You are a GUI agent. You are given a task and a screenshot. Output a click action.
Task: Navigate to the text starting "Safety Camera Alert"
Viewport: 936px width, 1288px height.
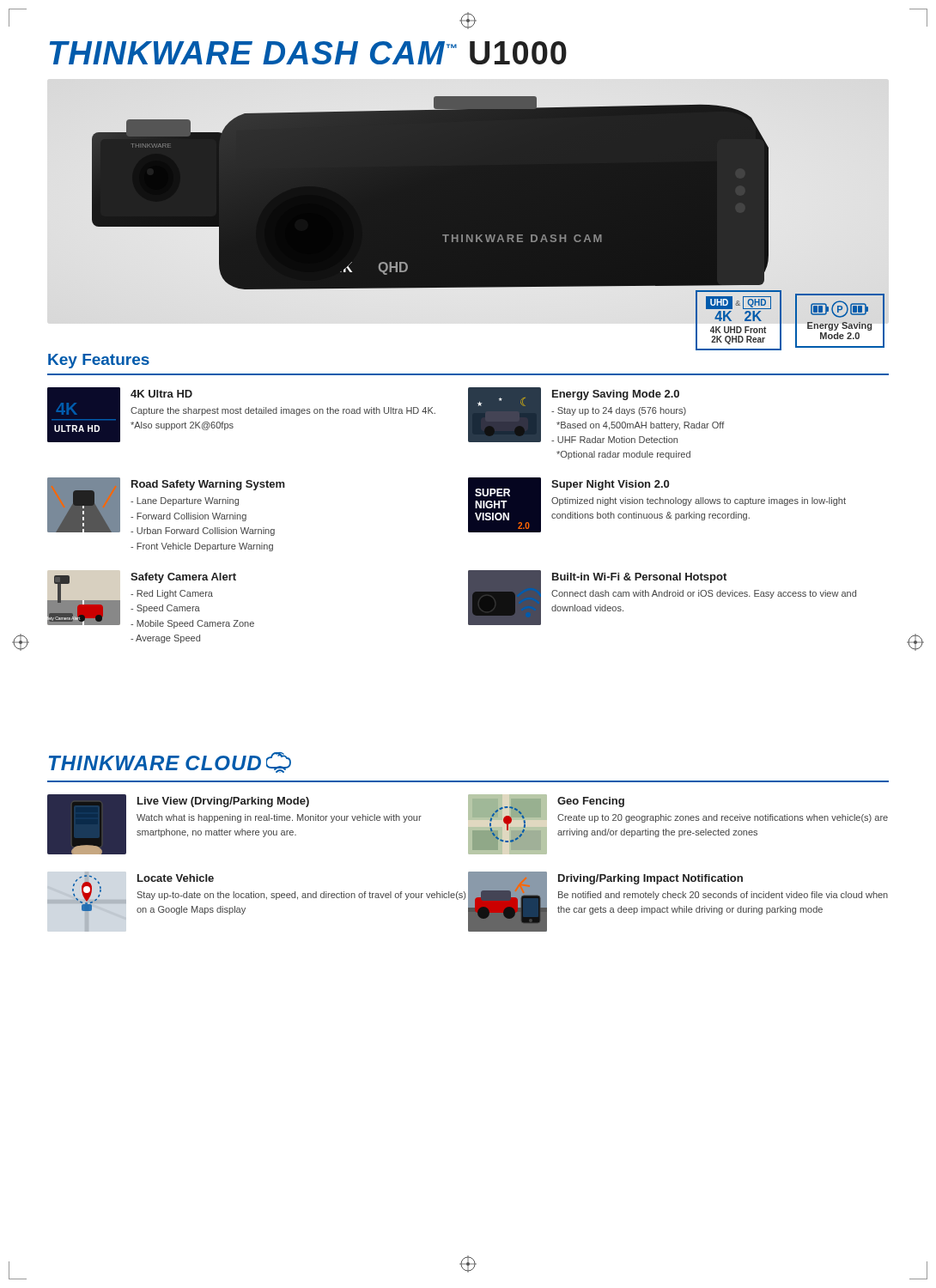click(183, 578)
